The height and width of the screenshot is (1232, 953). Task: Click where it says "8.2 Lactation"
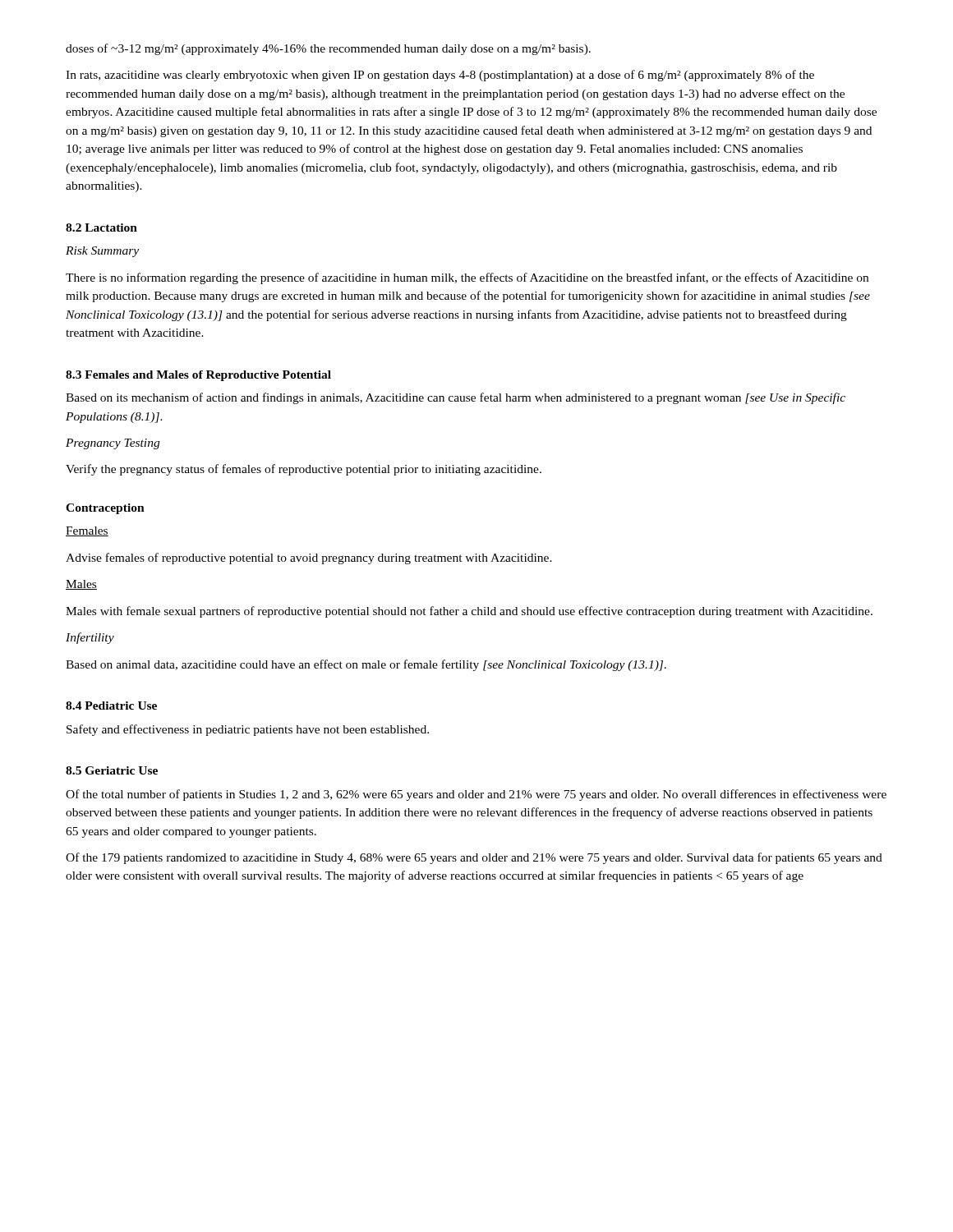click(101, 227)
